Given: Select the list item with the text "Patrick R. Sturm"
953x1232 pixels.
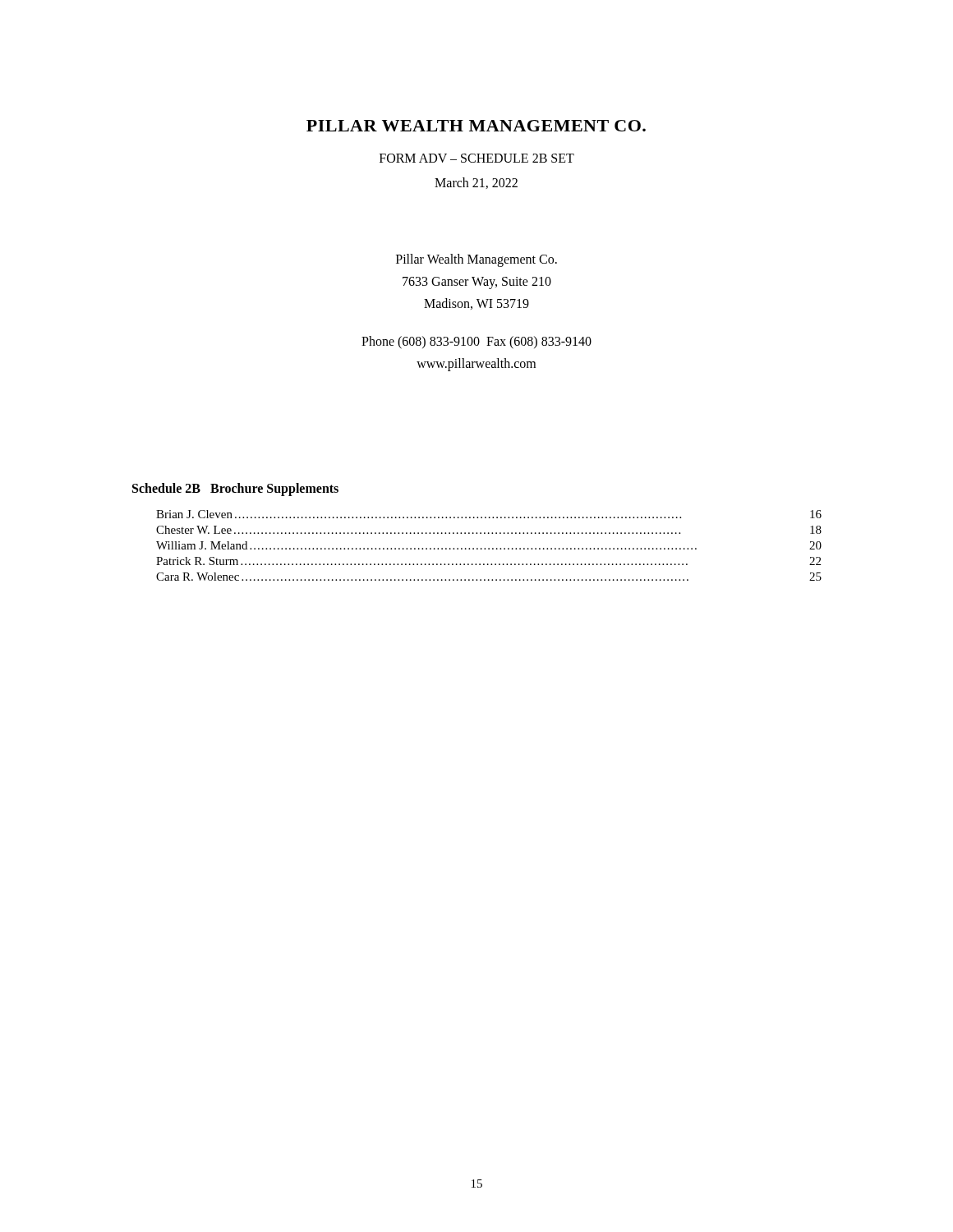Looking at the screenshot, I should coord(489,561).
